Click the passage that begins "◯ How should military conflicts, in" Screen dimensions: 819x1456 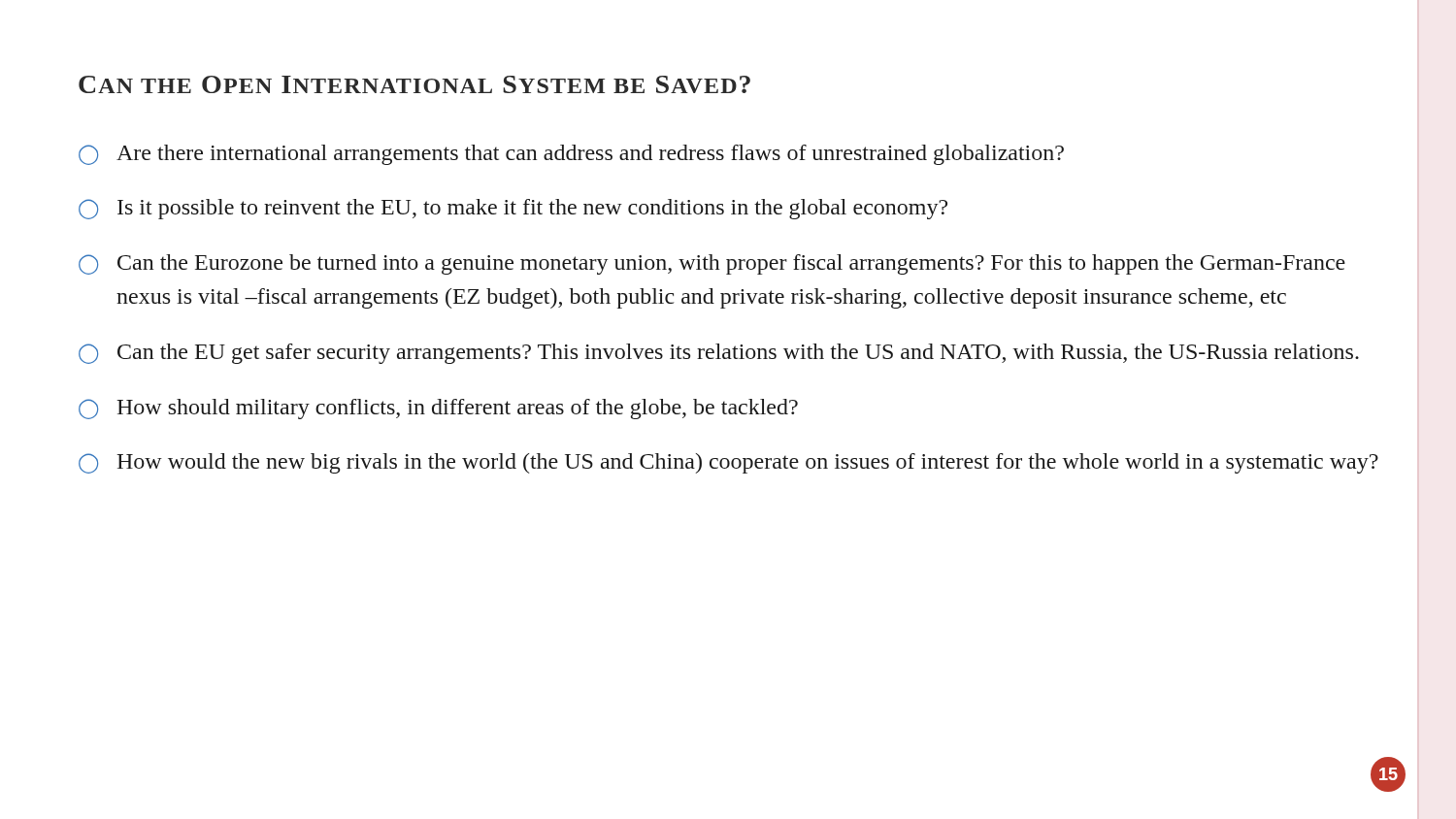click(733, 407)
